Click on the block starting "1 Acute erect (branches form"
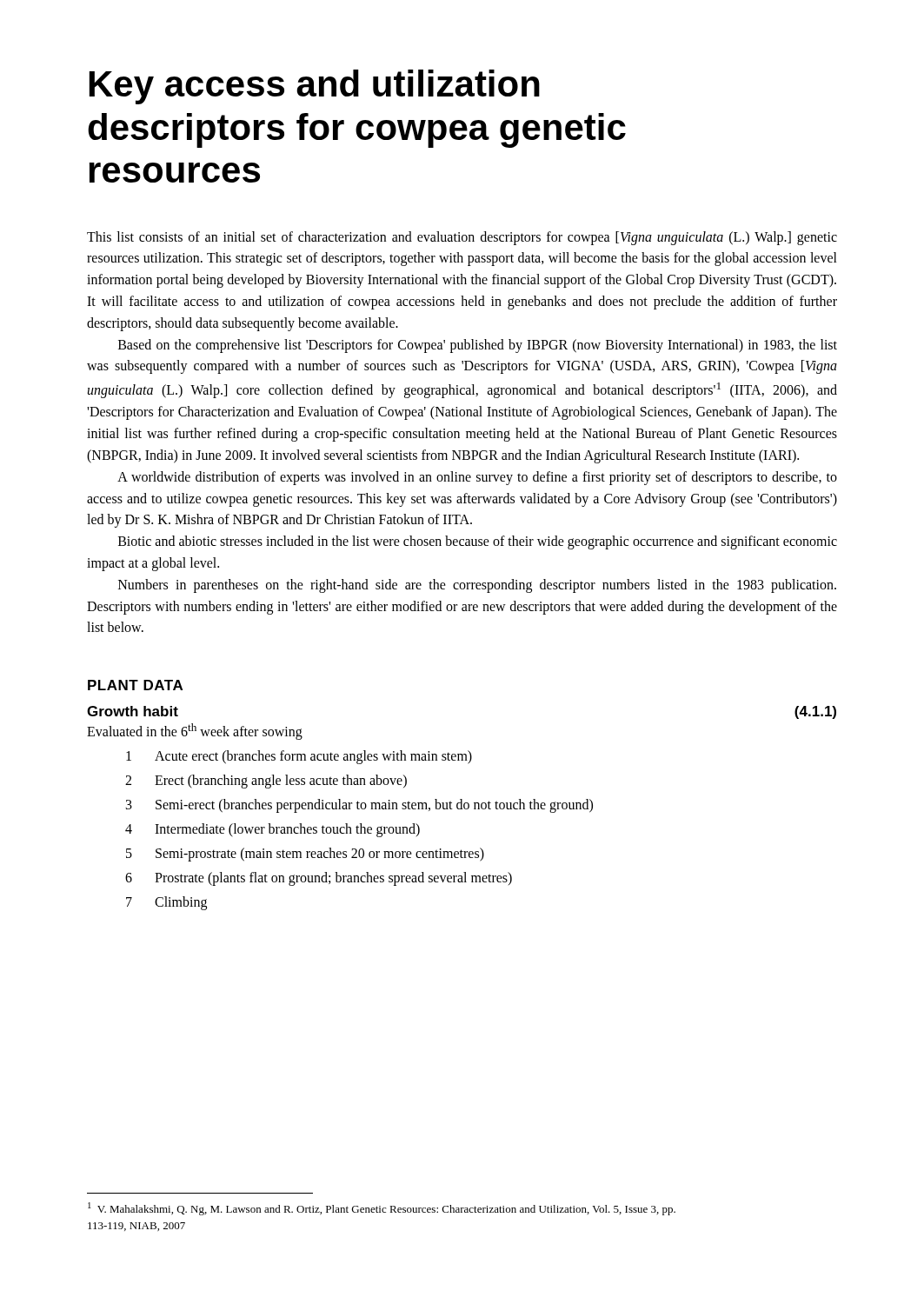 [x=462, y=757]
